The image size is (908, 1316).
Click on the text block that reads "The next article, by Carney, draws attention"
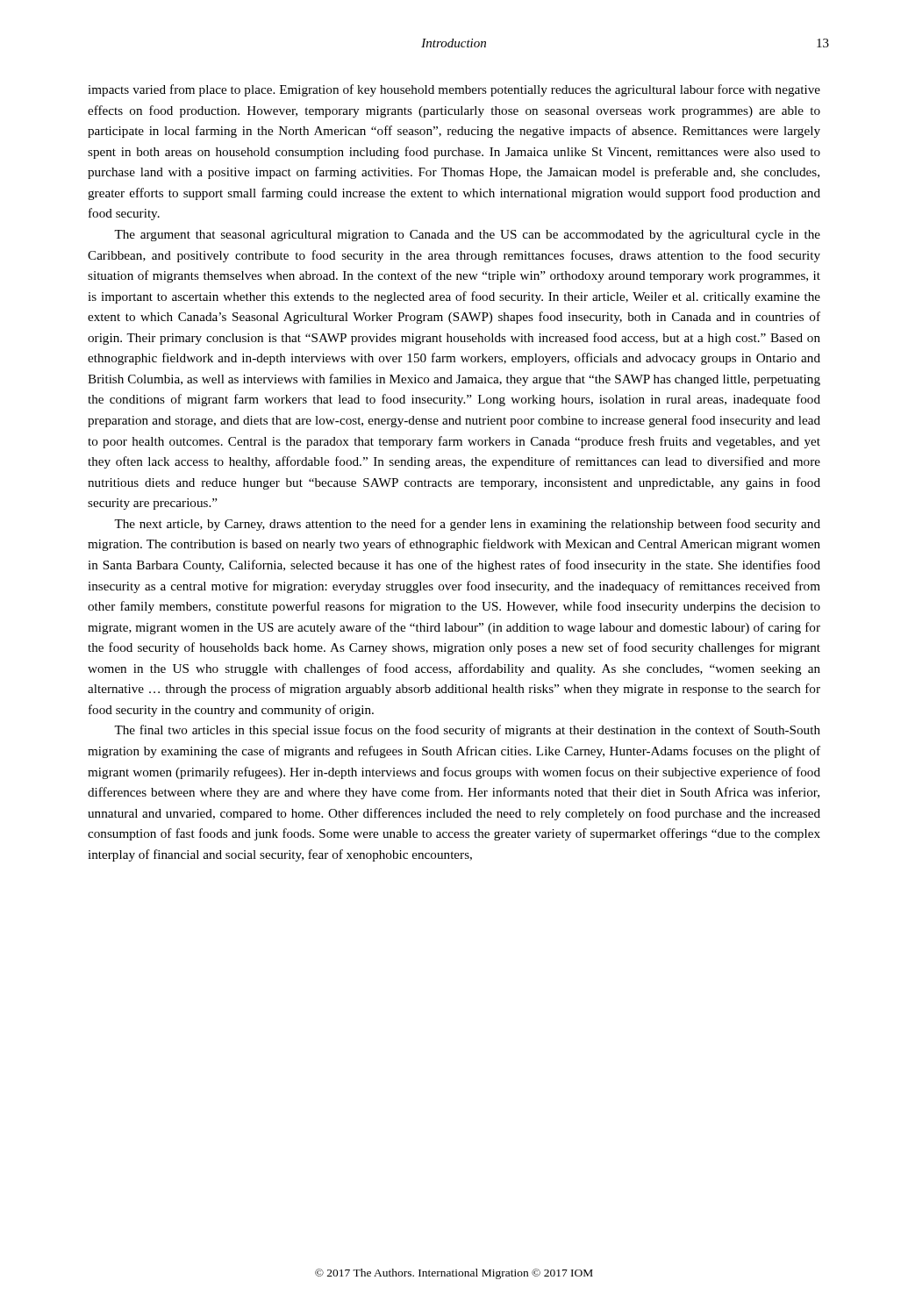click(x=454, y=616)
